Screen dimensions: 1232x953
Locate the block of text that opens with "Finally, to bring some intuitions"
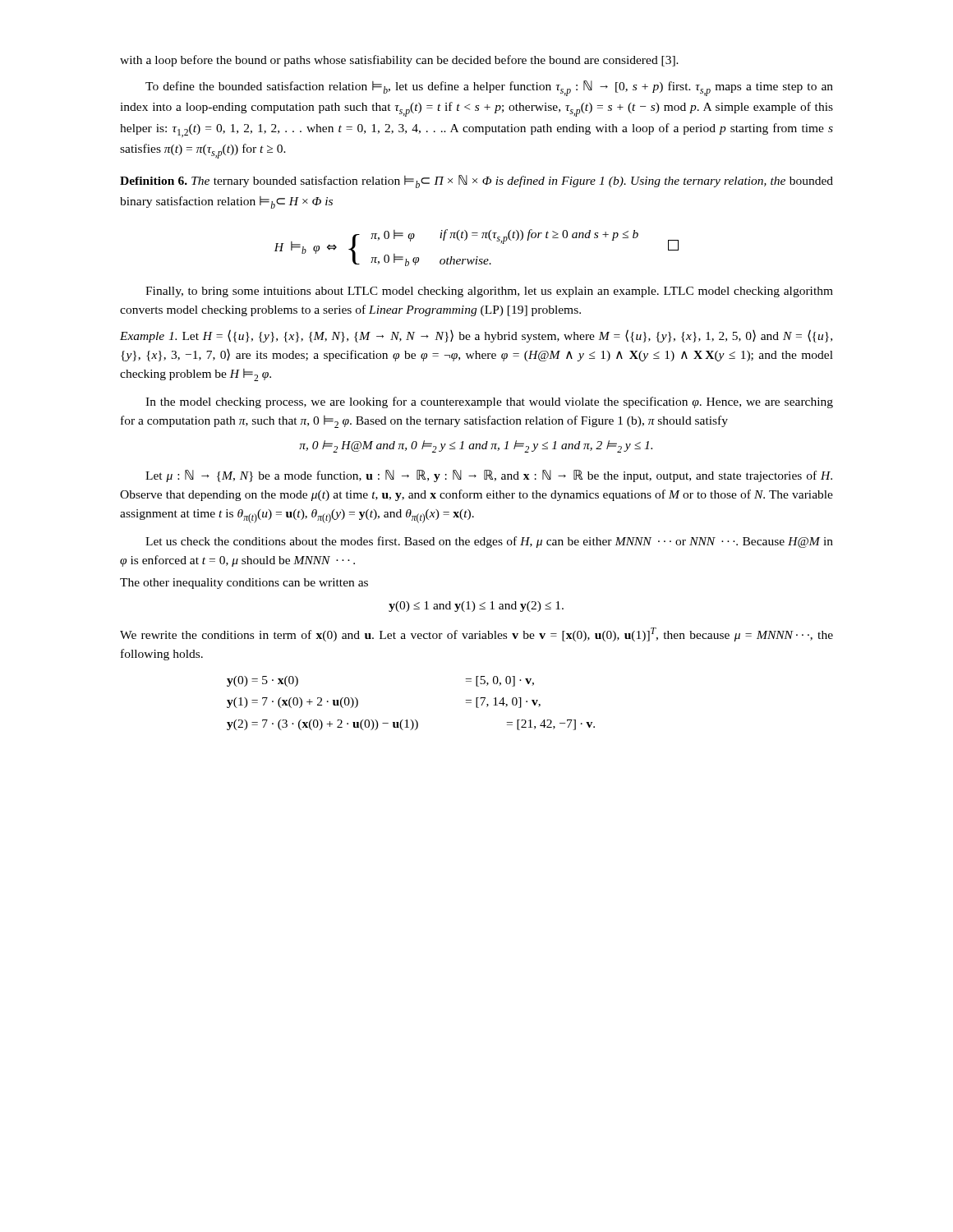(476, 300)
